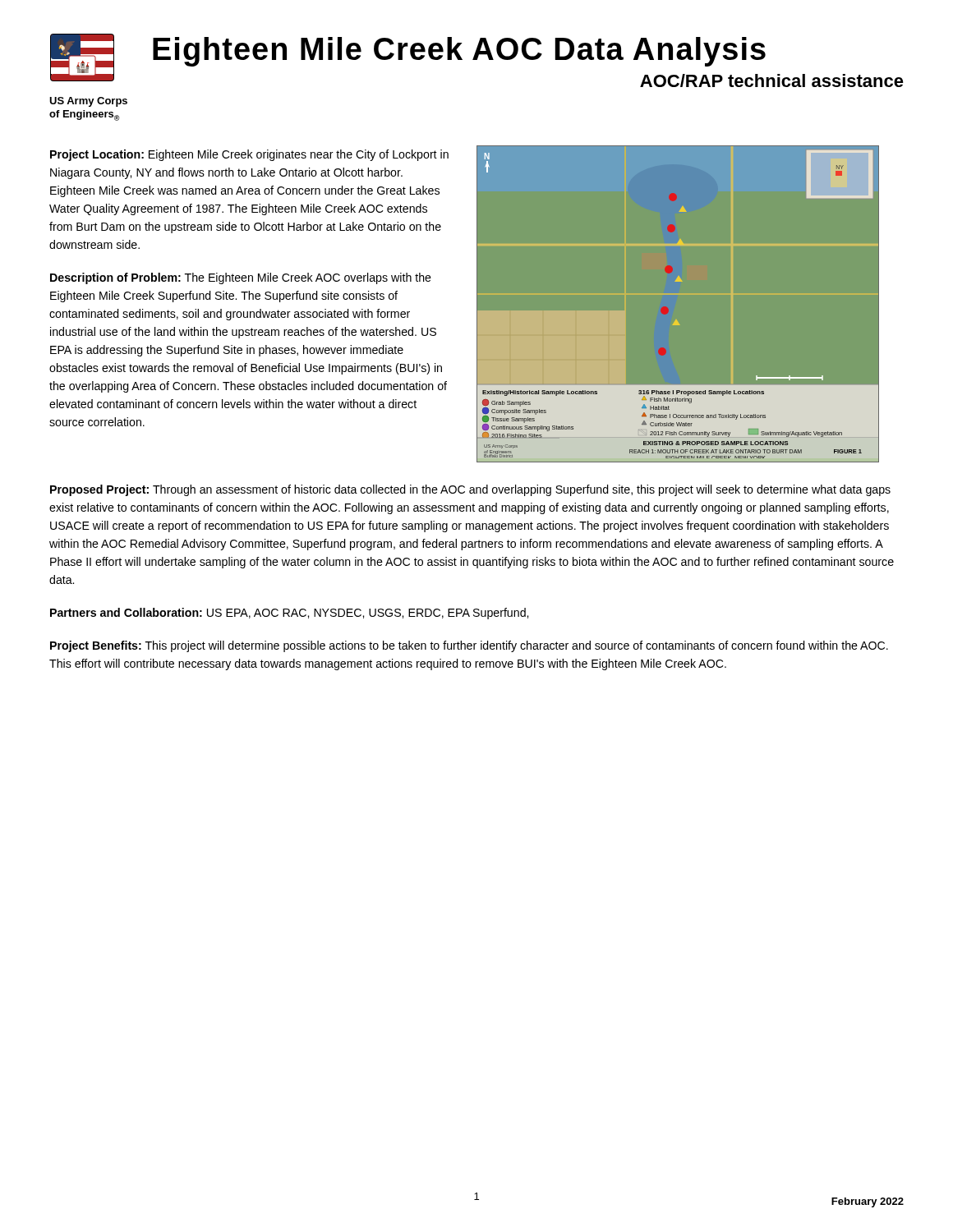Point to the title beginning "Eighteen Mile Creek AOC Data"
This screenshot has height=1232, width=953.
point(459,50)
